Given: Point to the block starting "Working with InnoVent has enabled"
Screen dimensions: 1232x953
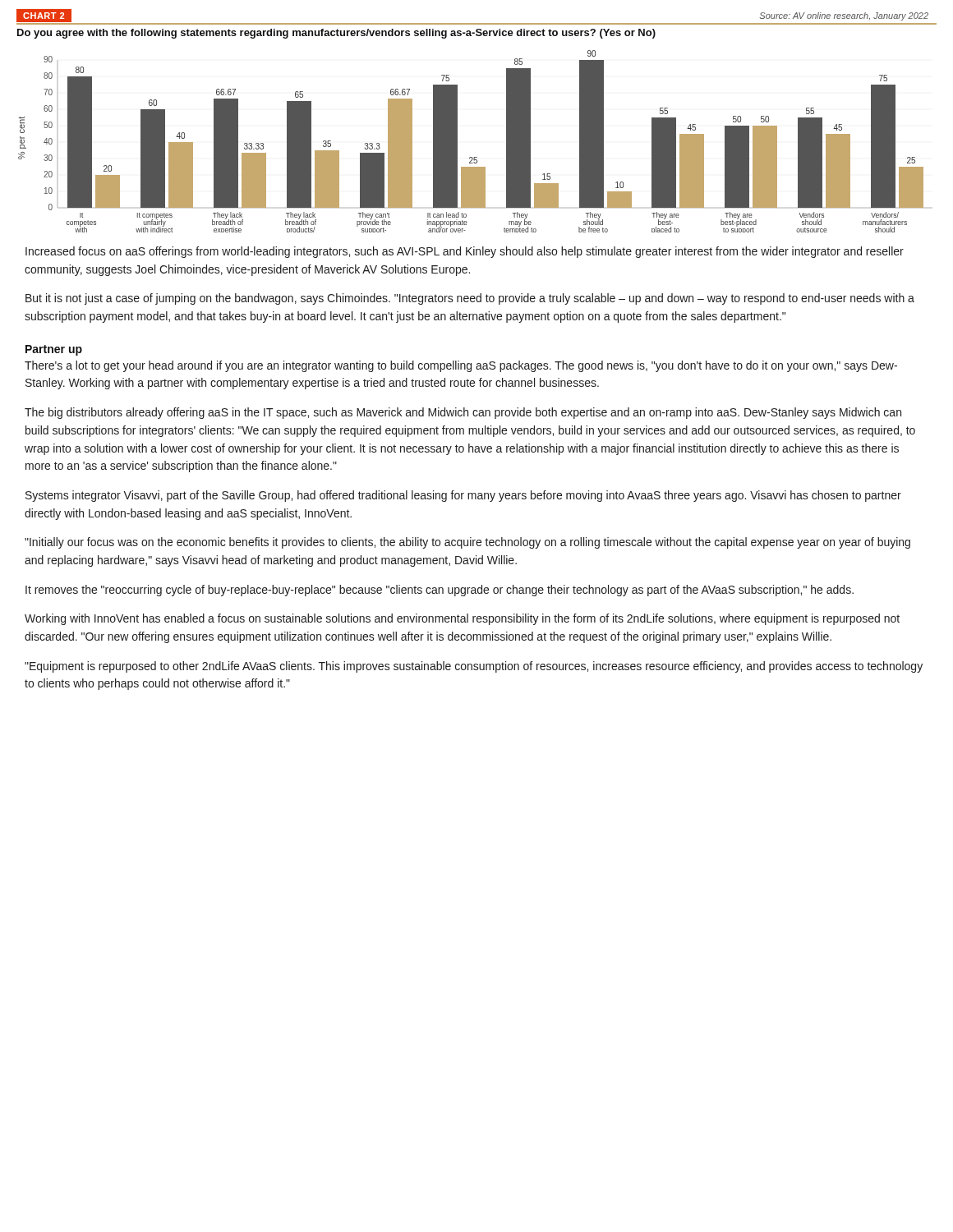Looking at the screenshot, I should tap(462, 628).
